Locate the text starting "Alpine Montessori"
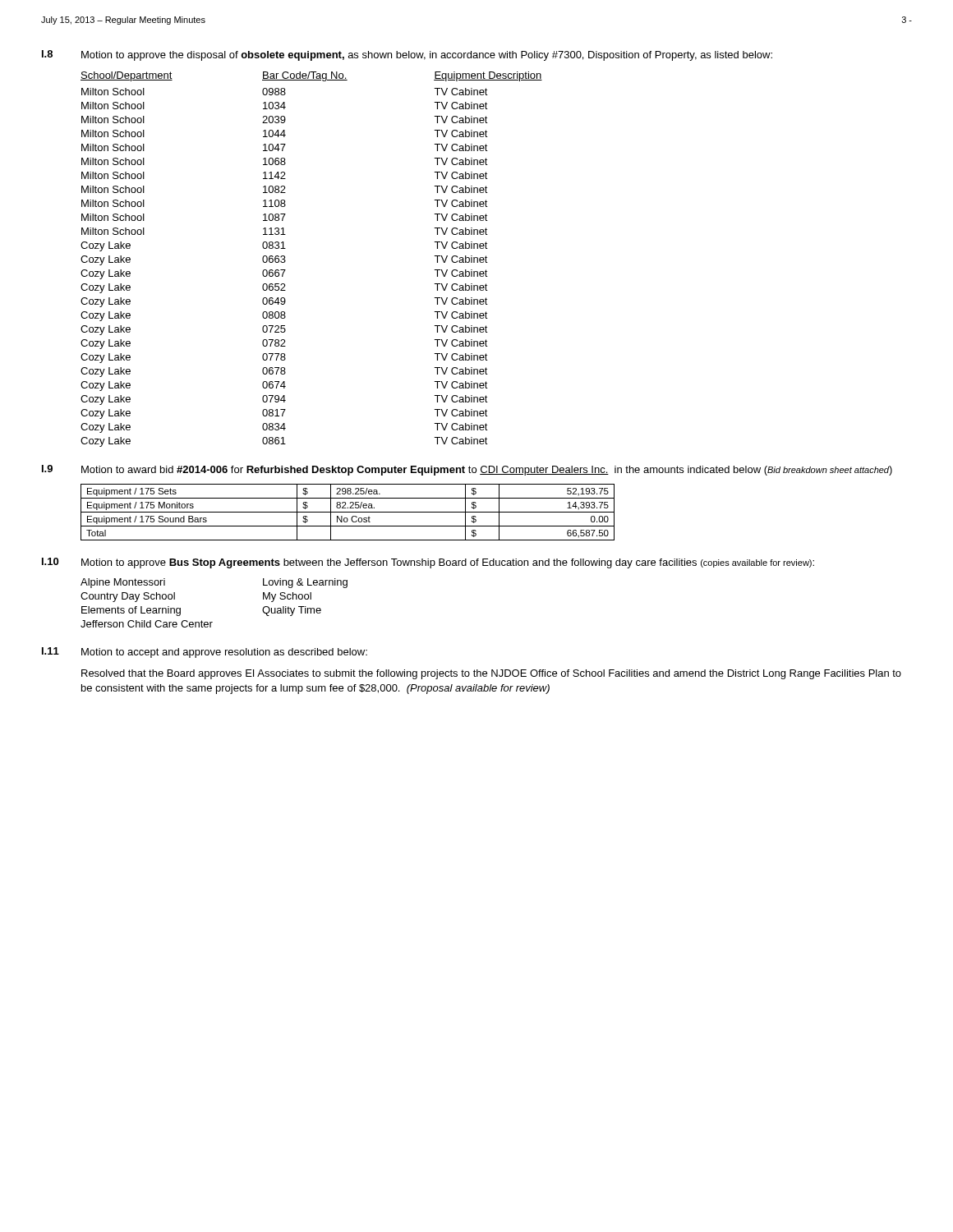This screenshot has width=953, height=1232. (x=123, y=582)
